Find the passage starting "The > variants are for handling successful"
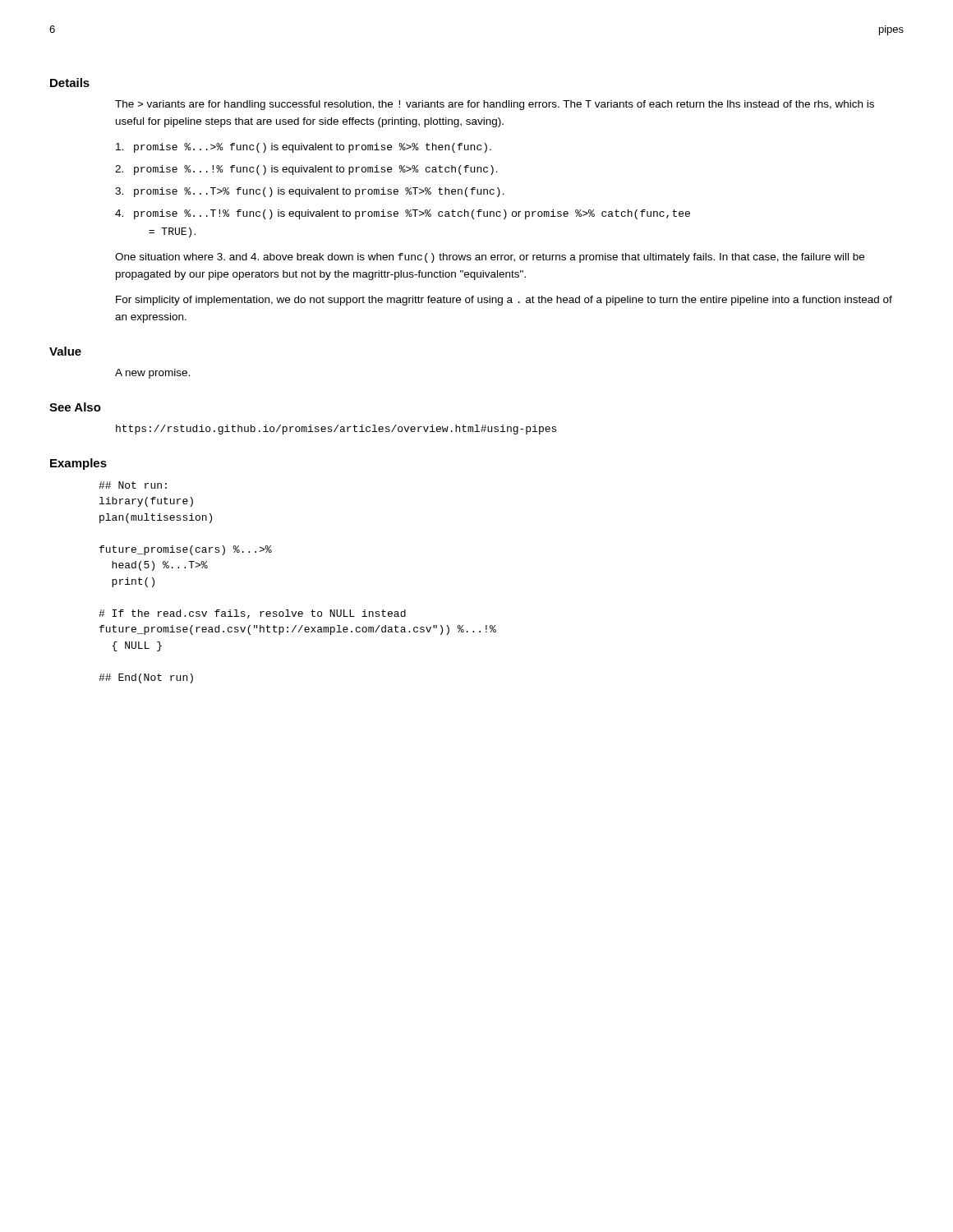The height and width of the screenshot is (1232, 953). click(x=495, y=113)
